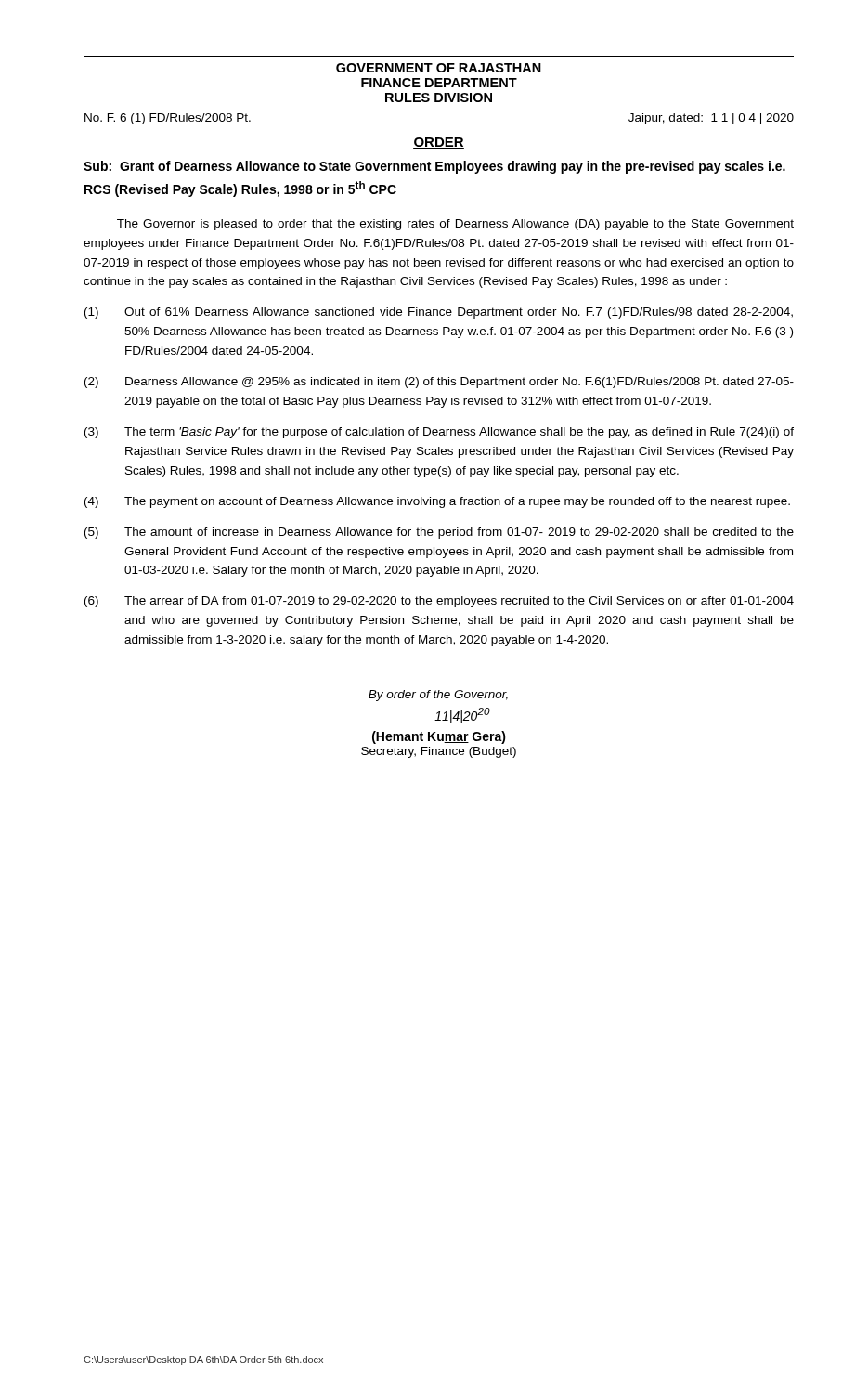
Task: Where is the passage that starts "(6) The arrear of DA"?
Action: click(439, 621)
